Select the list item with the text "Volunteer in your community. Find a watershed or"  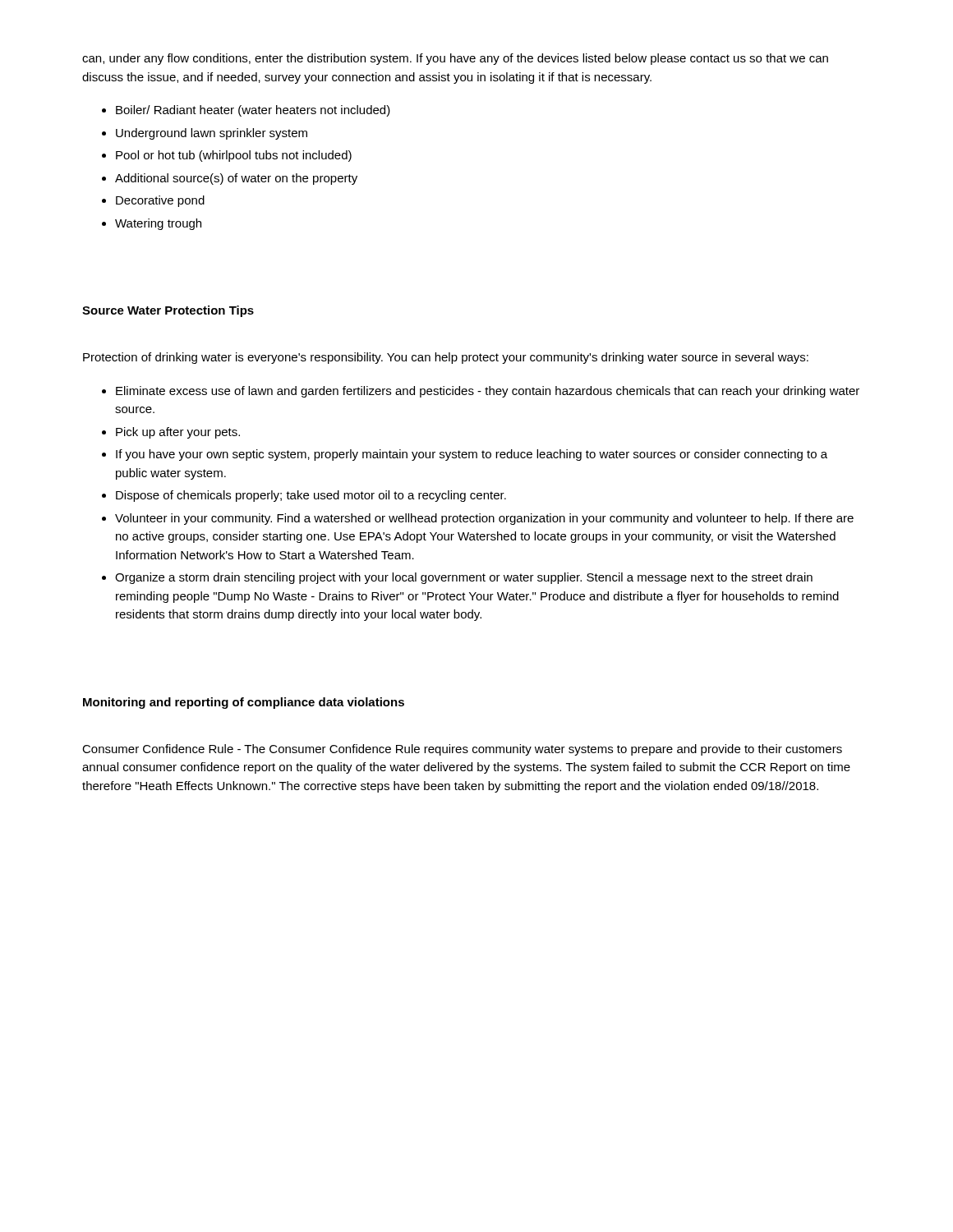tap(484, 536)
